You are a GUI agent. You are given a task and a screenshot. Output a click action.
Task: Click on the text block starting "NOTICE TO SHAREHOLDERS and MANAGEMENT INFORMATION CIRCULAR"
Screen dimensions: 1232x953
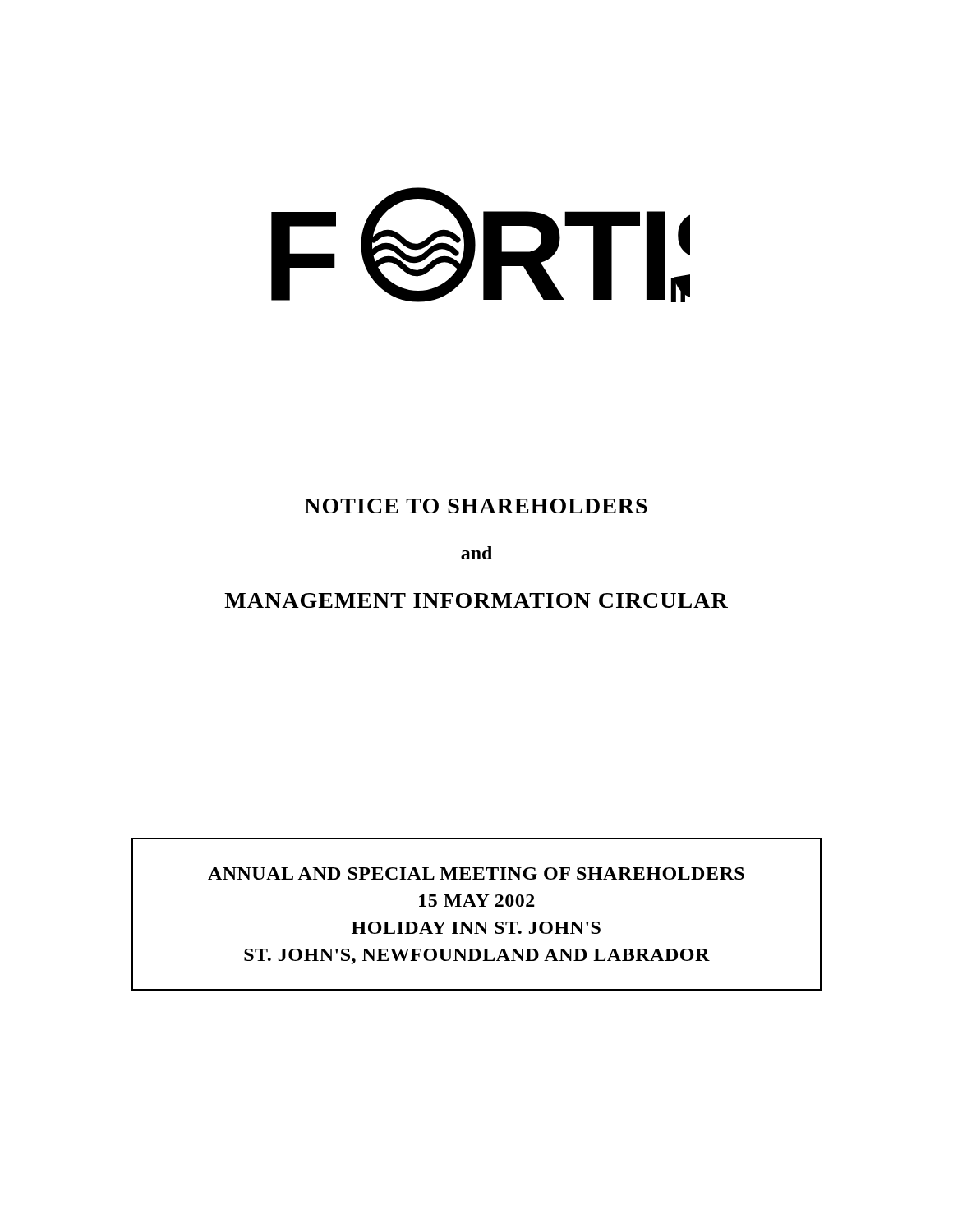pyautogui.click(x=476, y=553)
